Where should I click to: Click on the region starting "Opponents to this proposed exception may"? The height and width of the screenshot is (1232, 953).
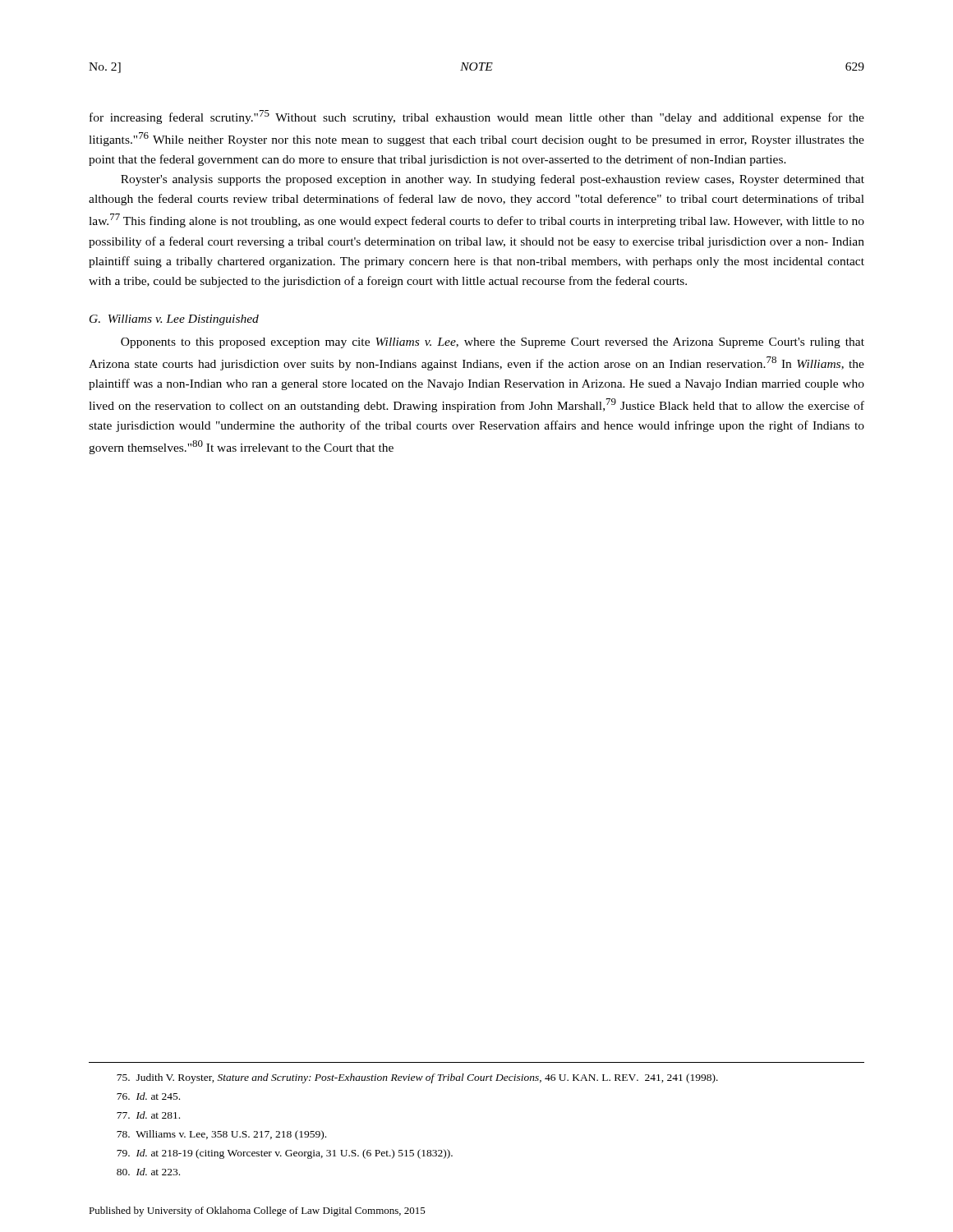point(476,395)
